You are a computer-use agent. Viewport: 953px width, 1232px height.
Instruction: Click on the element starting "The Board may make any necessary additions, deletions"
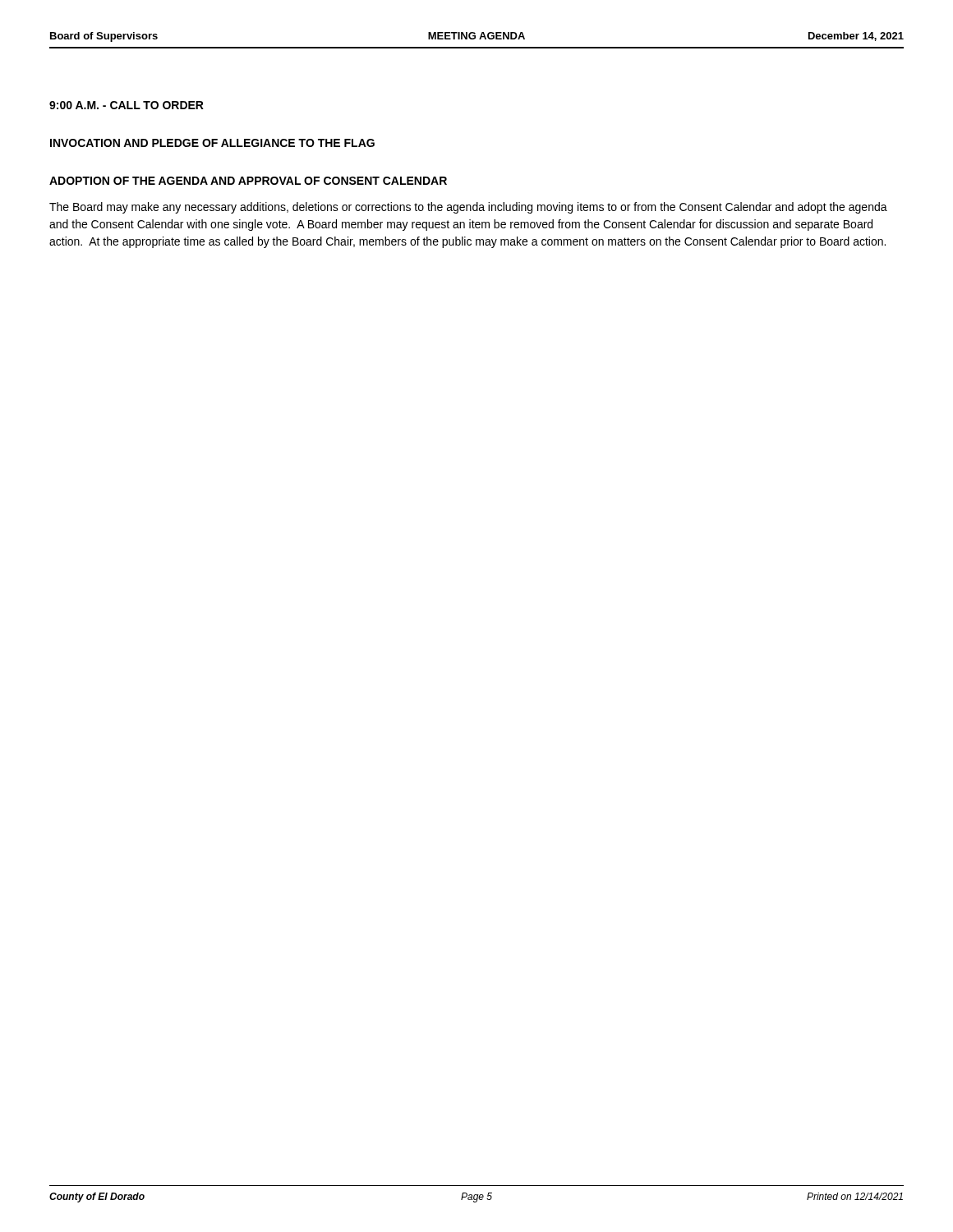pos(468,224)
